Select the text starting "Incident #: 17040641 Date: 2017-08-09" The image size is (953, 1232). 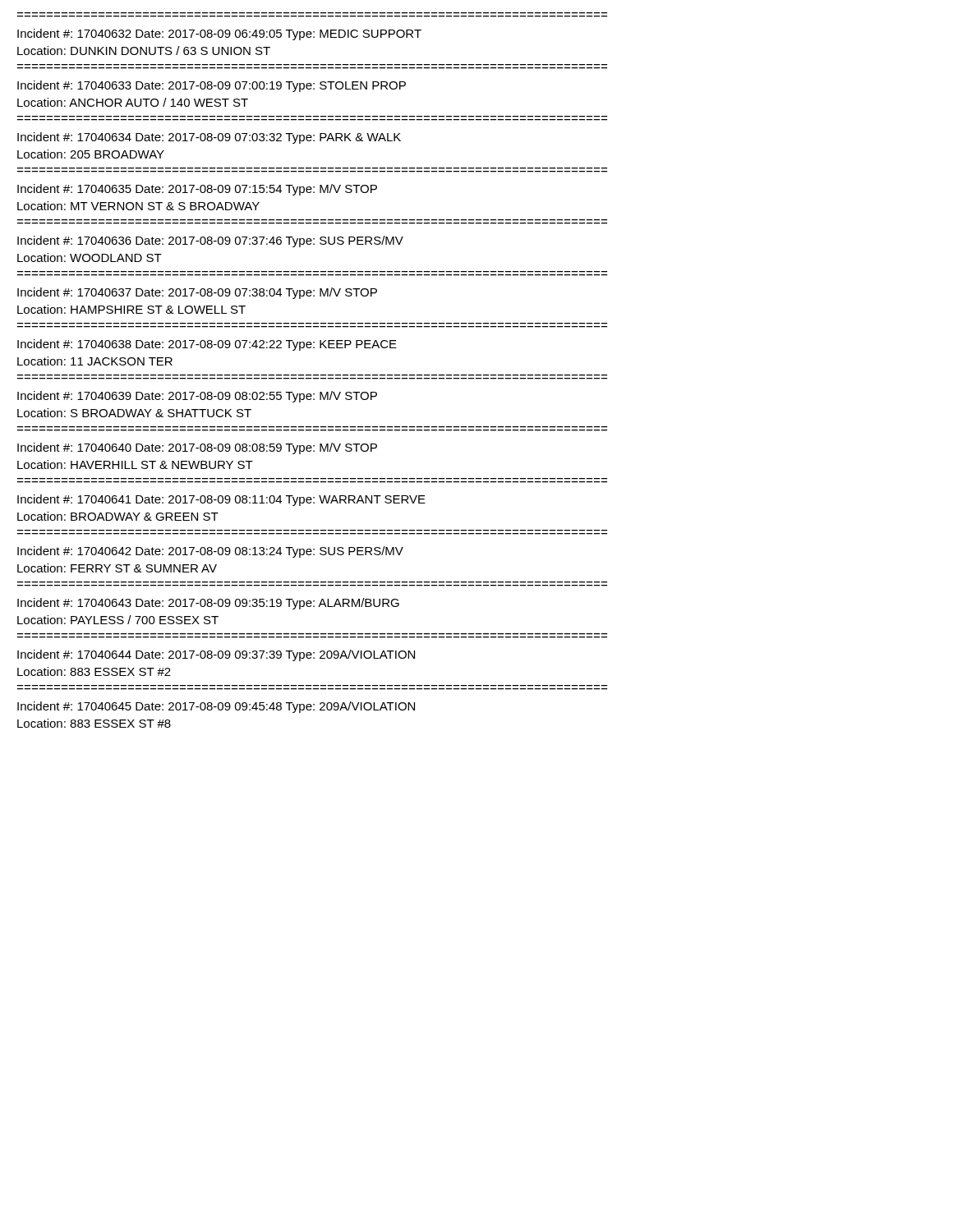(x=221, y=500)
